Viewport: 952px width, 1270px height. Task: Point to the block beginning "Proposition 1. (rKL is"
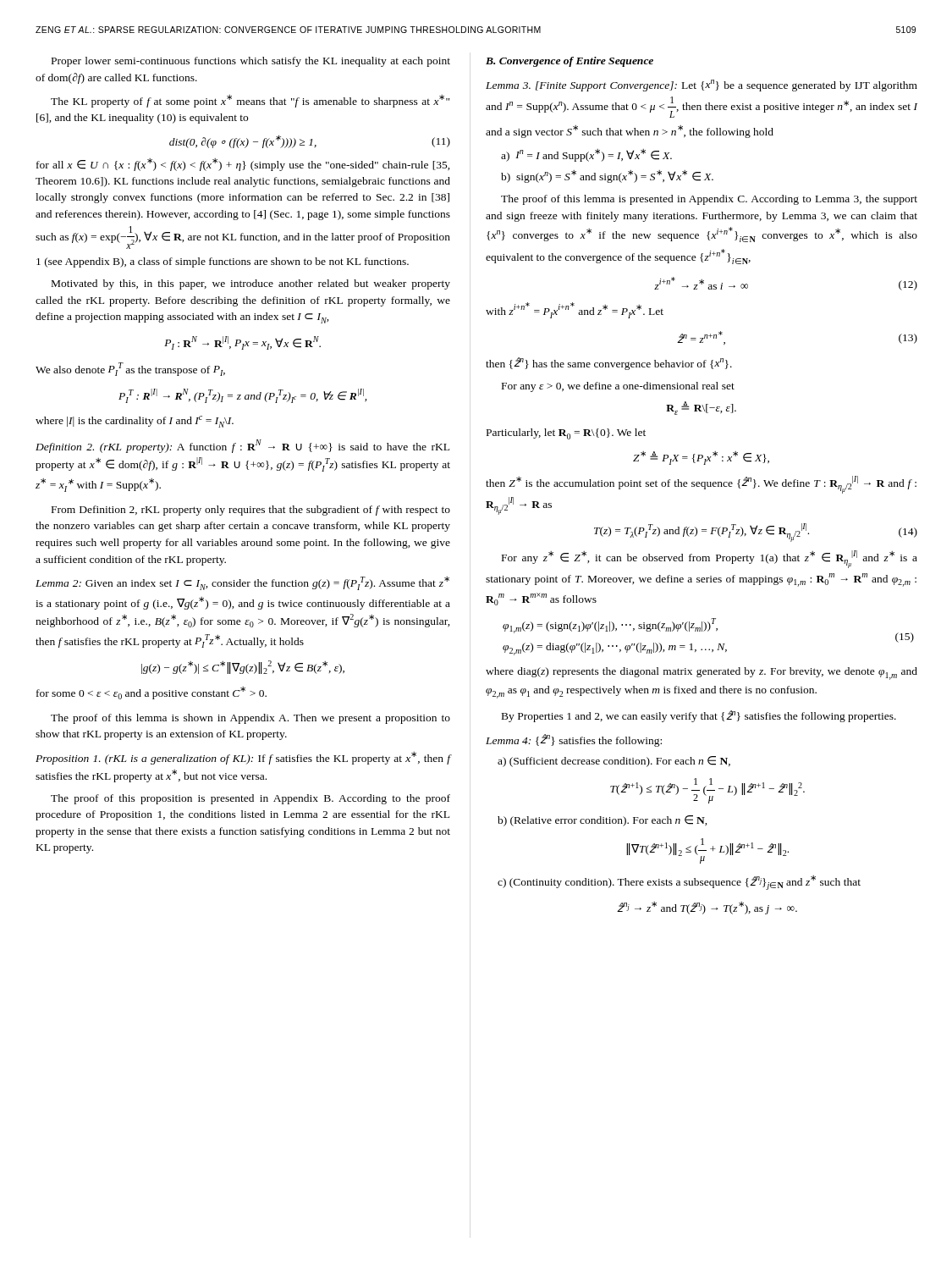point(243,766)
